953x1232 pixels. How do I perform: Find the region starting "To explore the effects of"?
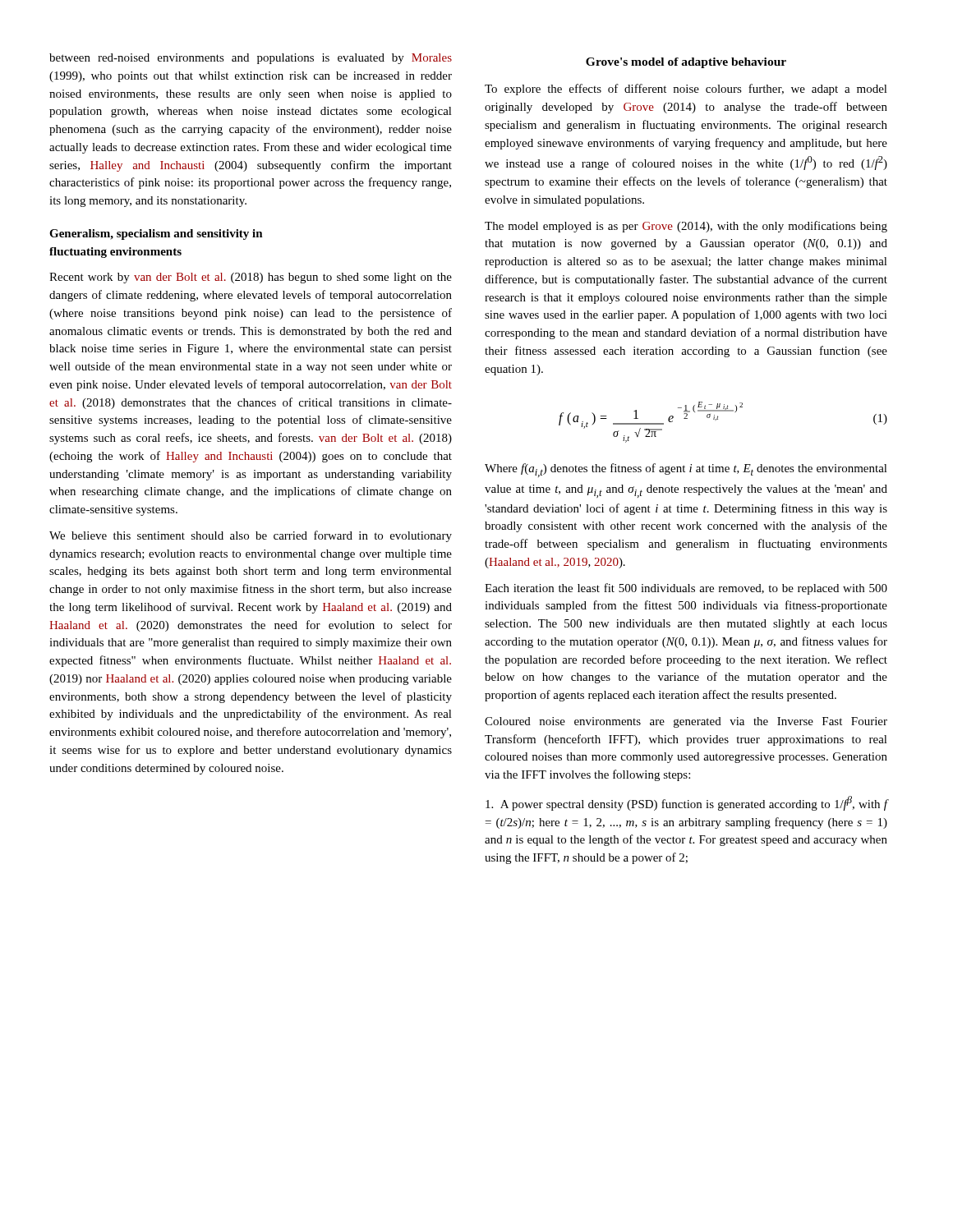(686, 230)
